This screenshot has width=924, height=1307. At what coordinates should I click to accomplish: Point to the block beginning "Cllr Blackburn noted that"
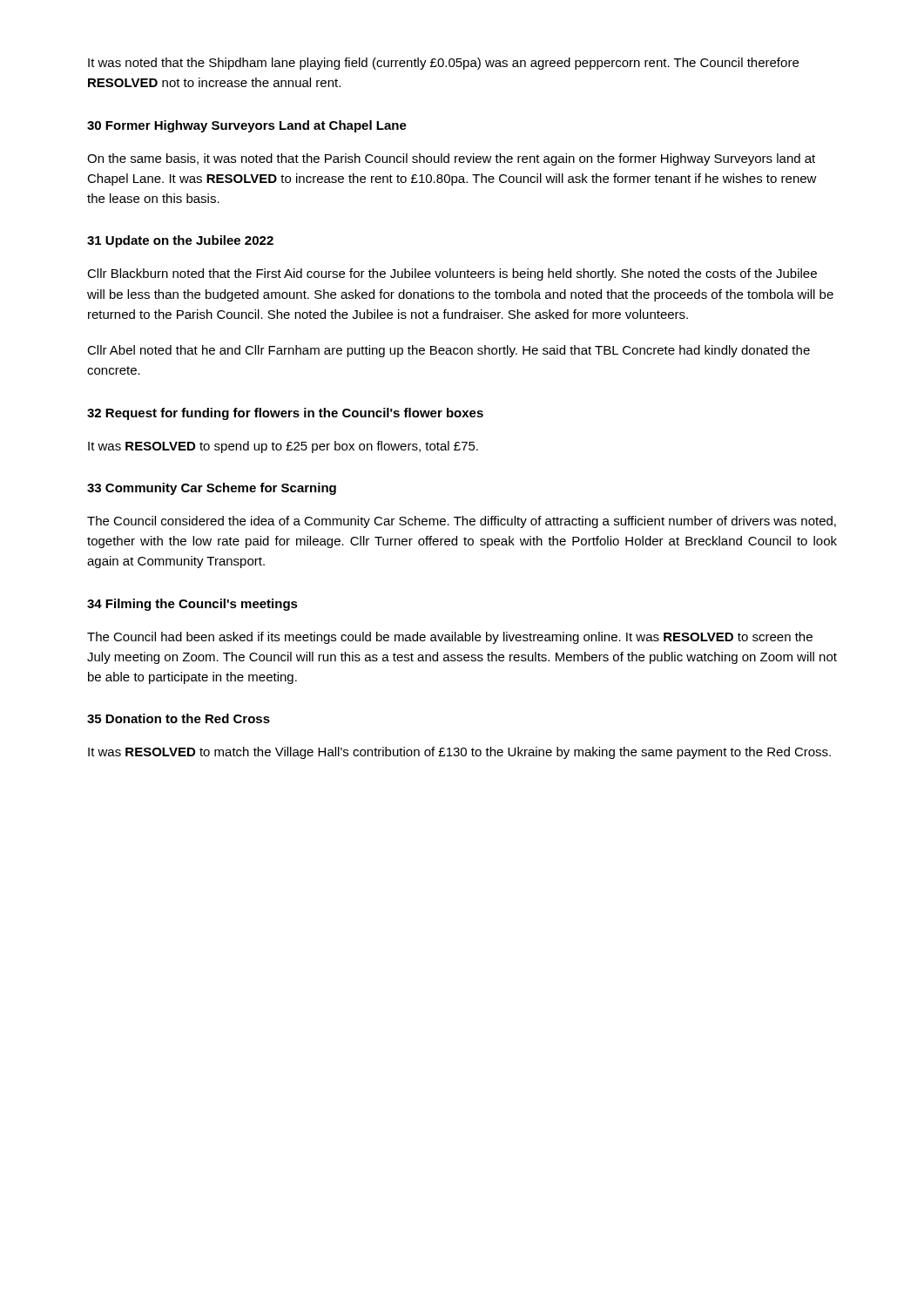[x=460, y=294]
